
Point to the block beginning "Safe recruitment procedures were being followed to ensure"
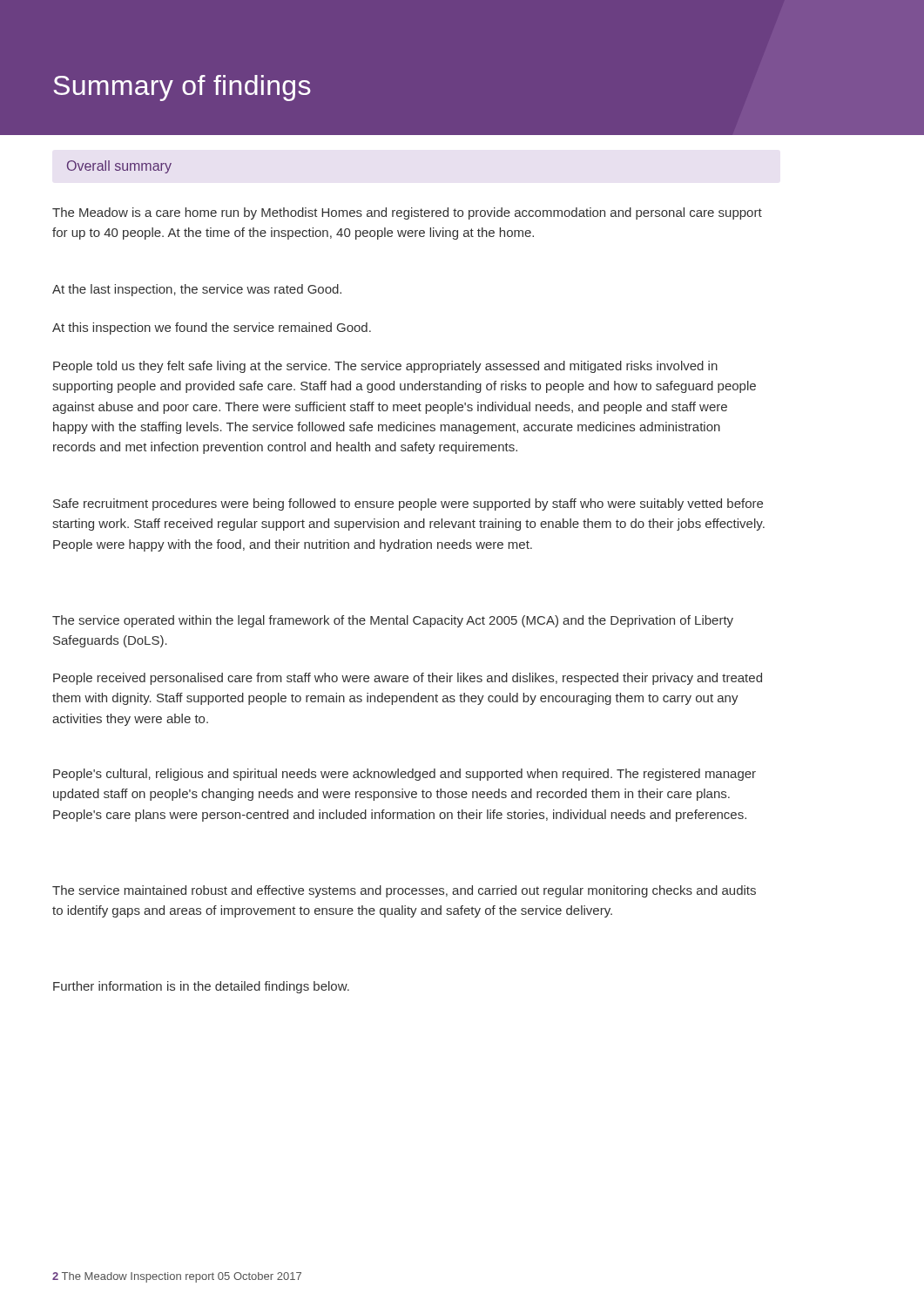coord(409,524)
